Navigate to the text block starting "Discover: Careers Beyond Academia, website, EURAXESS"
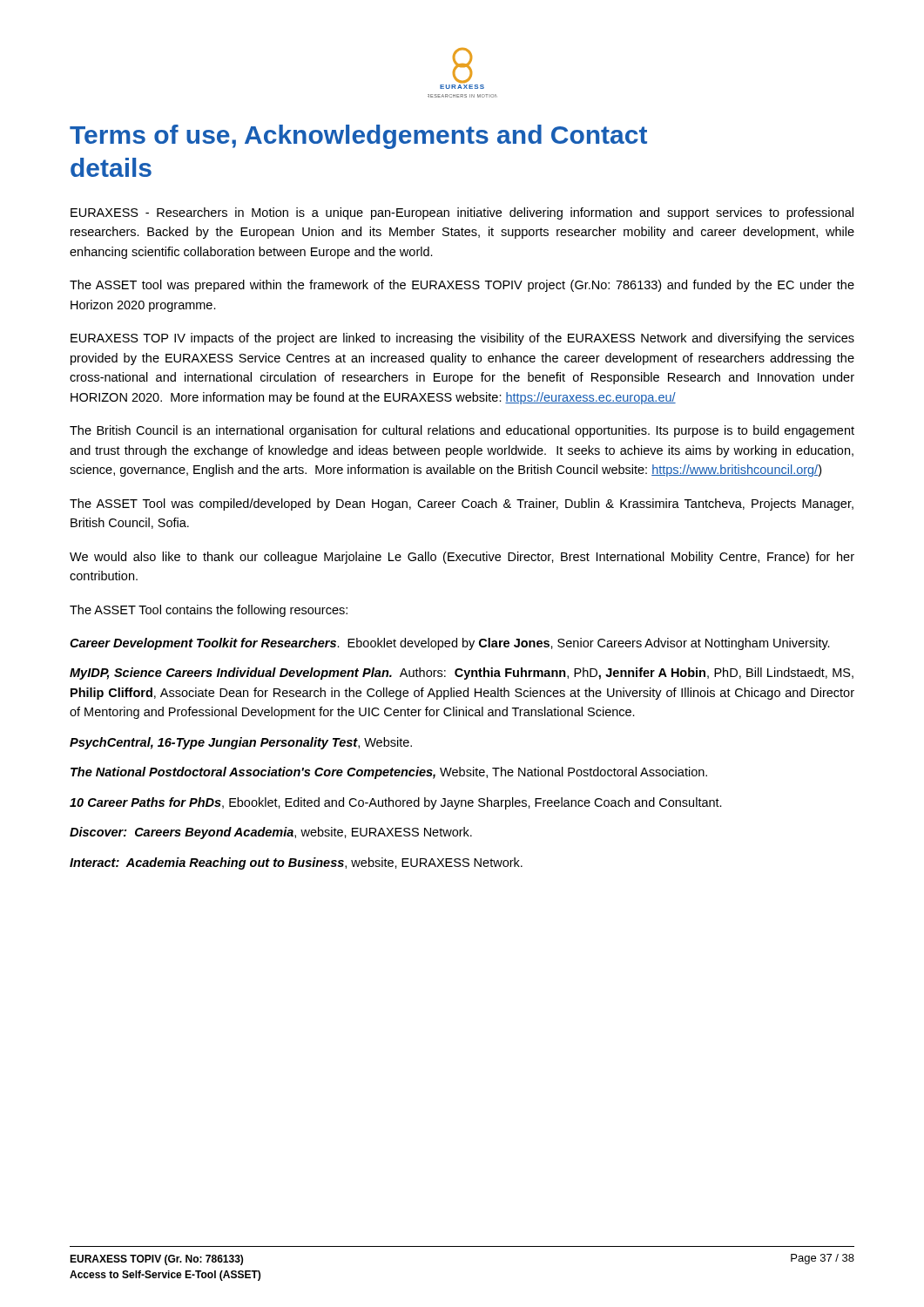 tap(271, 832)
